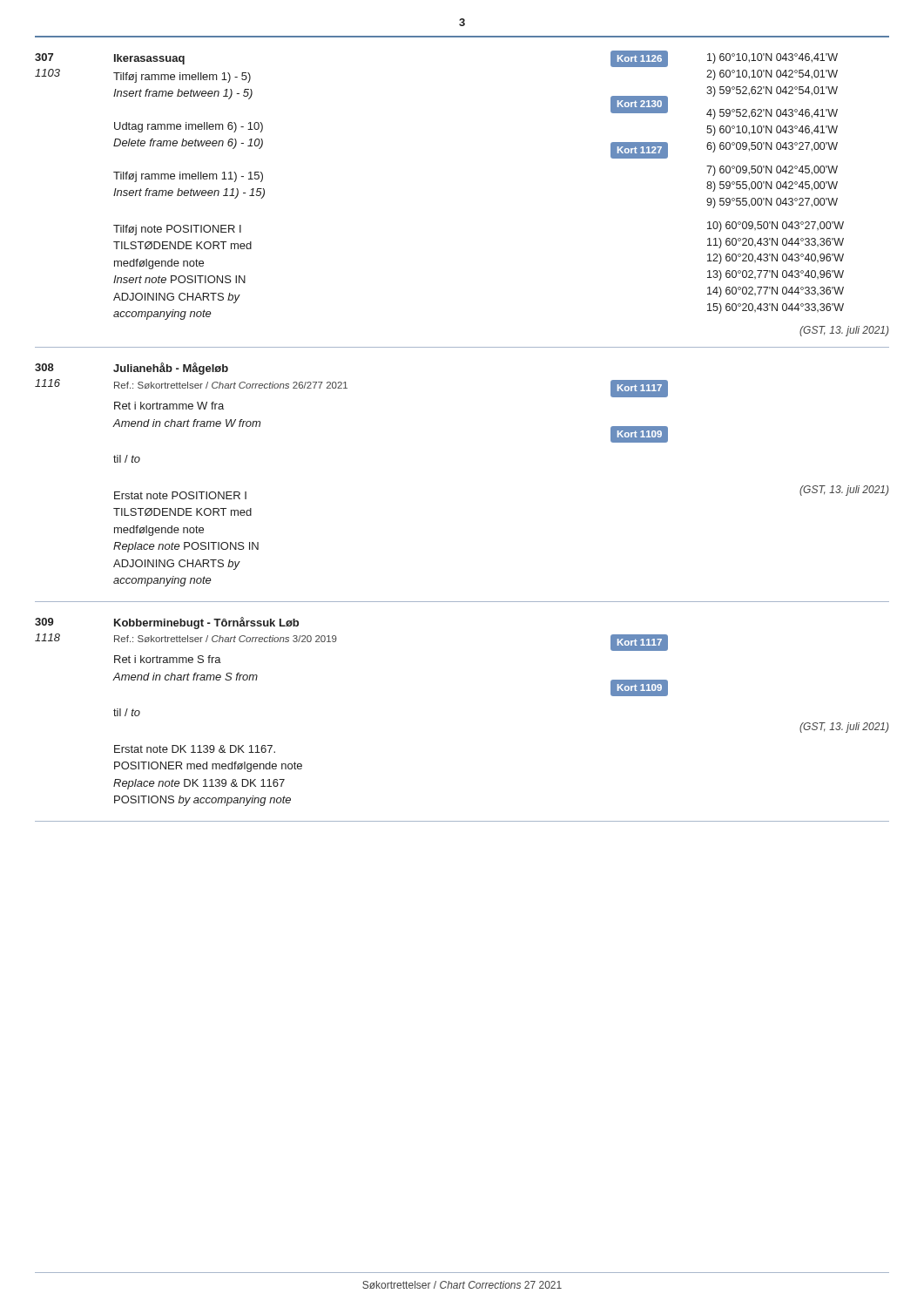Locate the block starting "Ikerasassuaq Tilføj ramme imellem"
The image size is (924, 1307).
(149, 59)
